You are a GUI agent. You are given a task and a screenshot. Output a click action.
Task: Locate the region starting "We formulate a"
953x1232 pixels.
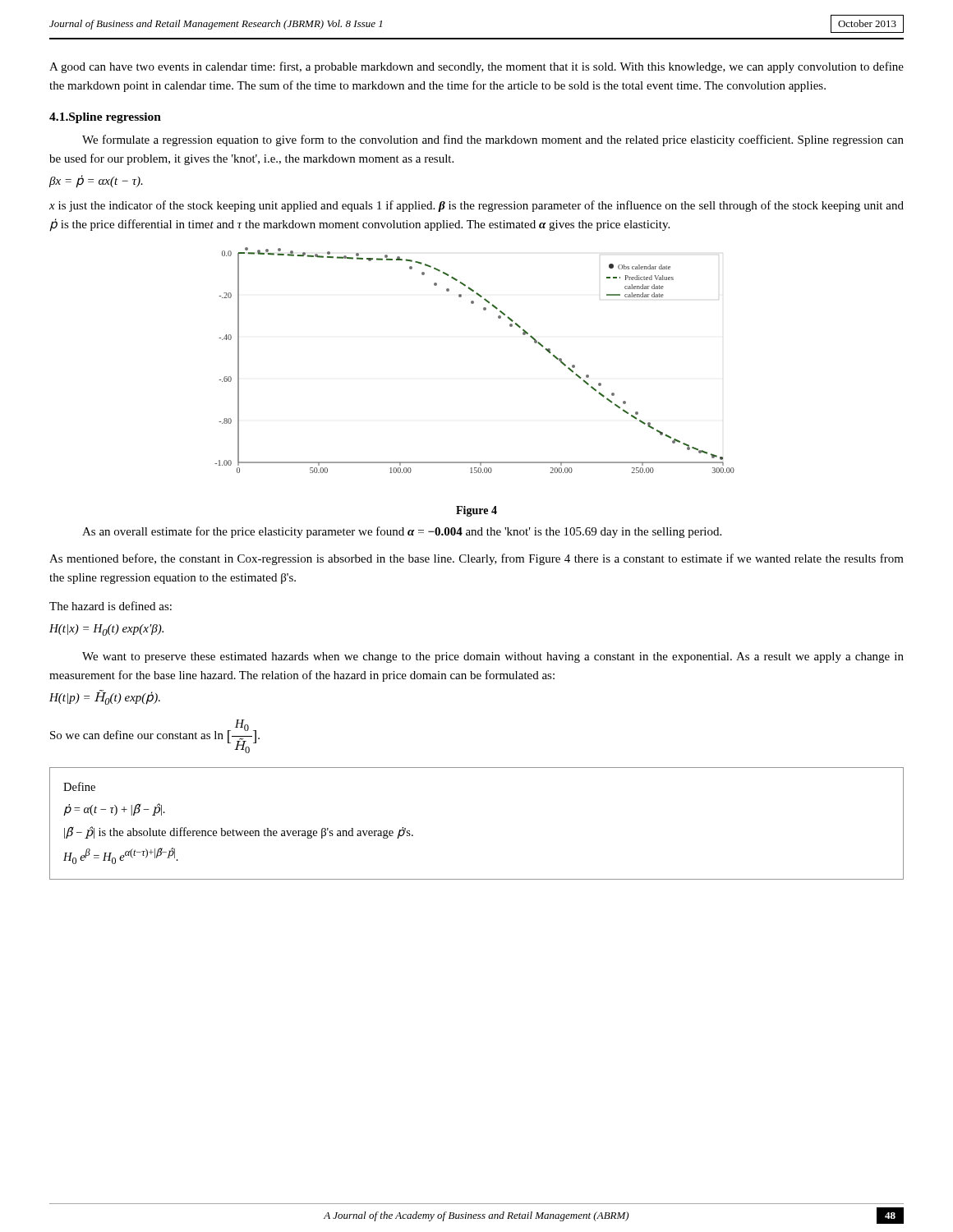click(x=476, y=149)
